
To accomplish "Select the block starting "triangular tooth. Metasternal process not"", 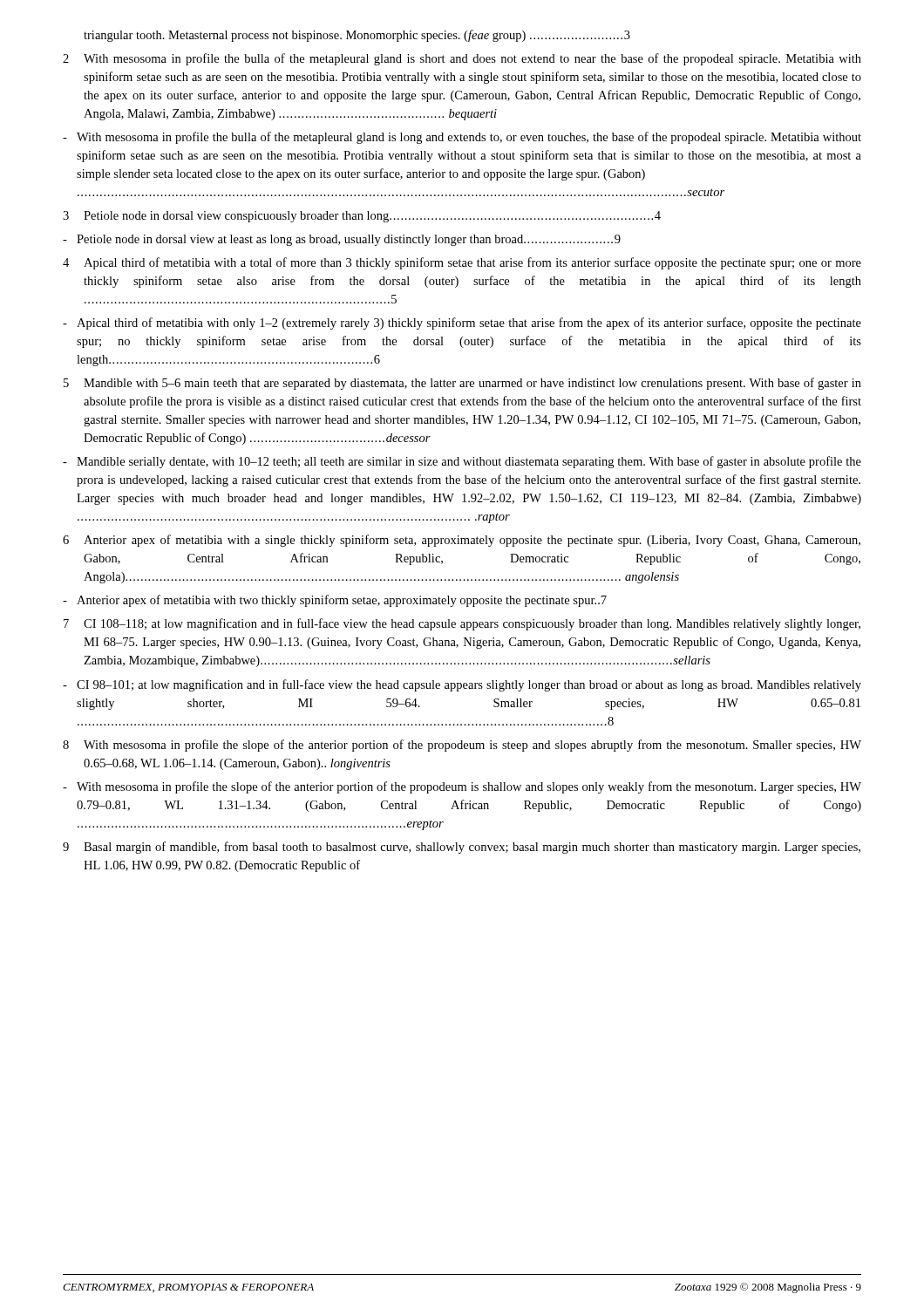I will [x=357, y=35].
